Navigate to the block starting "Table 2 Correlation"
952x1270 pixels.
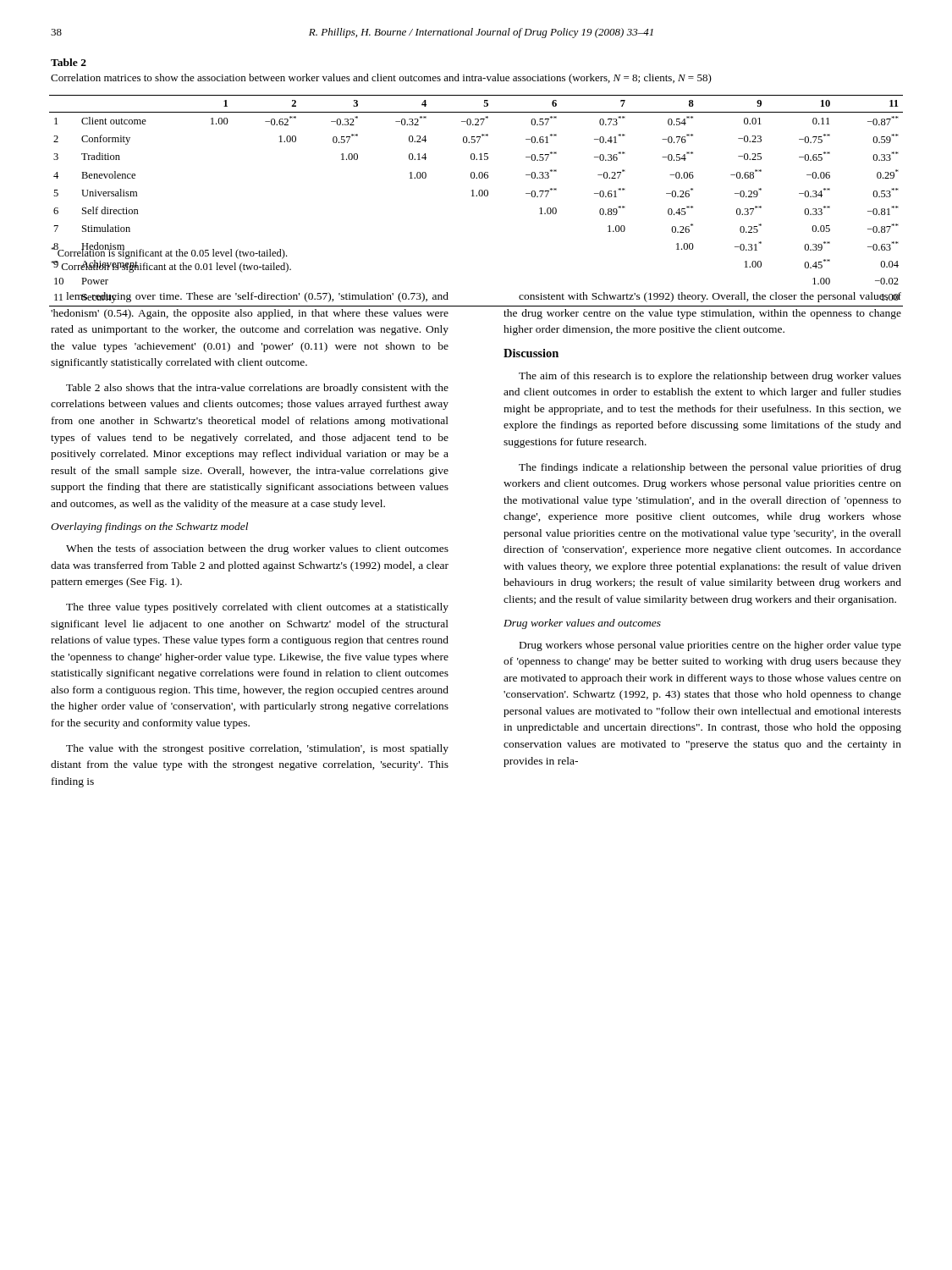click(x=476, y=70)
